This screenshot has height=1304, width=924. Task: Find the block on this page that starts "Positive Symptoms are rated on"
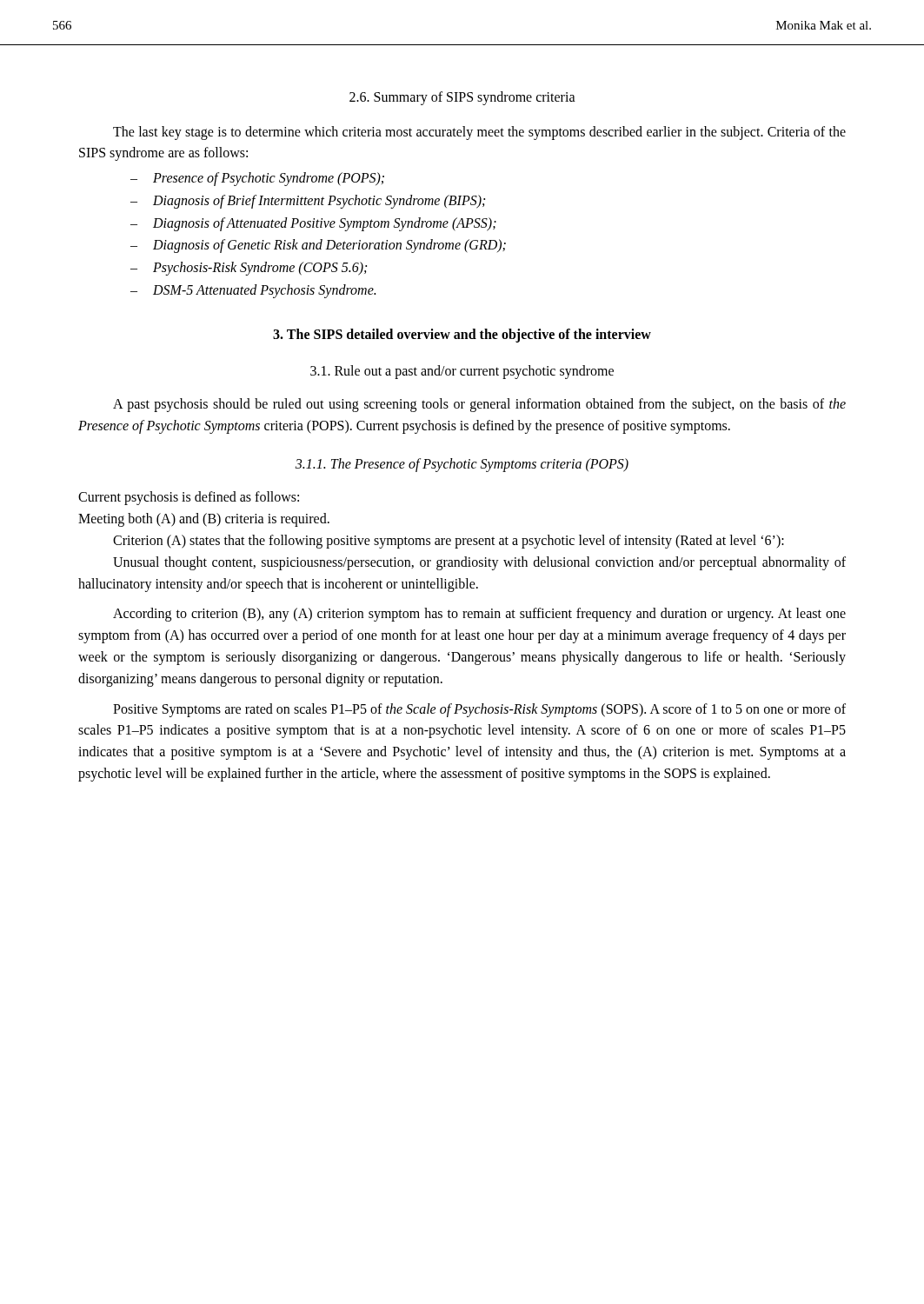point(462,741)
